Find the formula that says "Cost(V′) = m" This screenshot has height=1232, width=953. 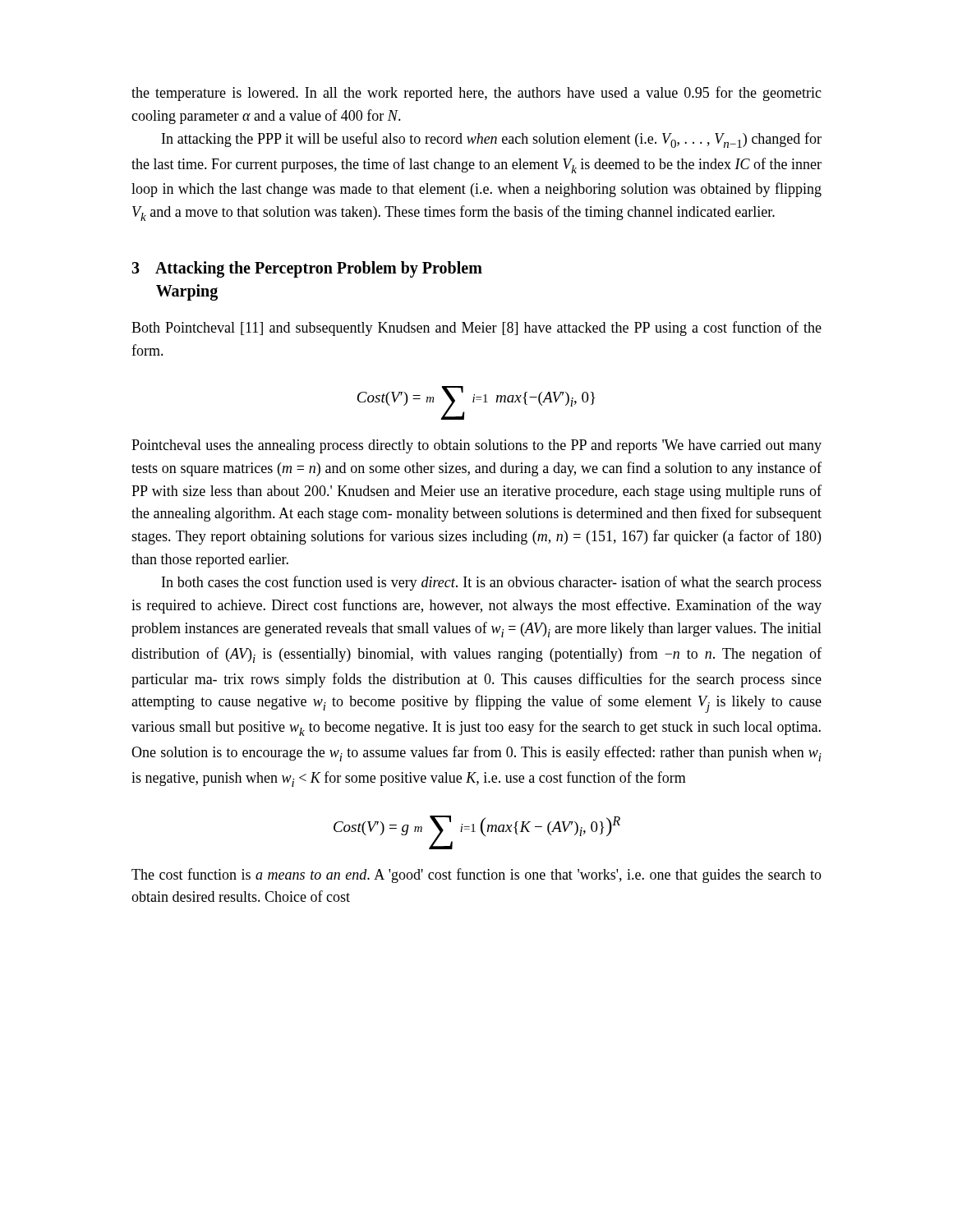(x=476, y=399)
